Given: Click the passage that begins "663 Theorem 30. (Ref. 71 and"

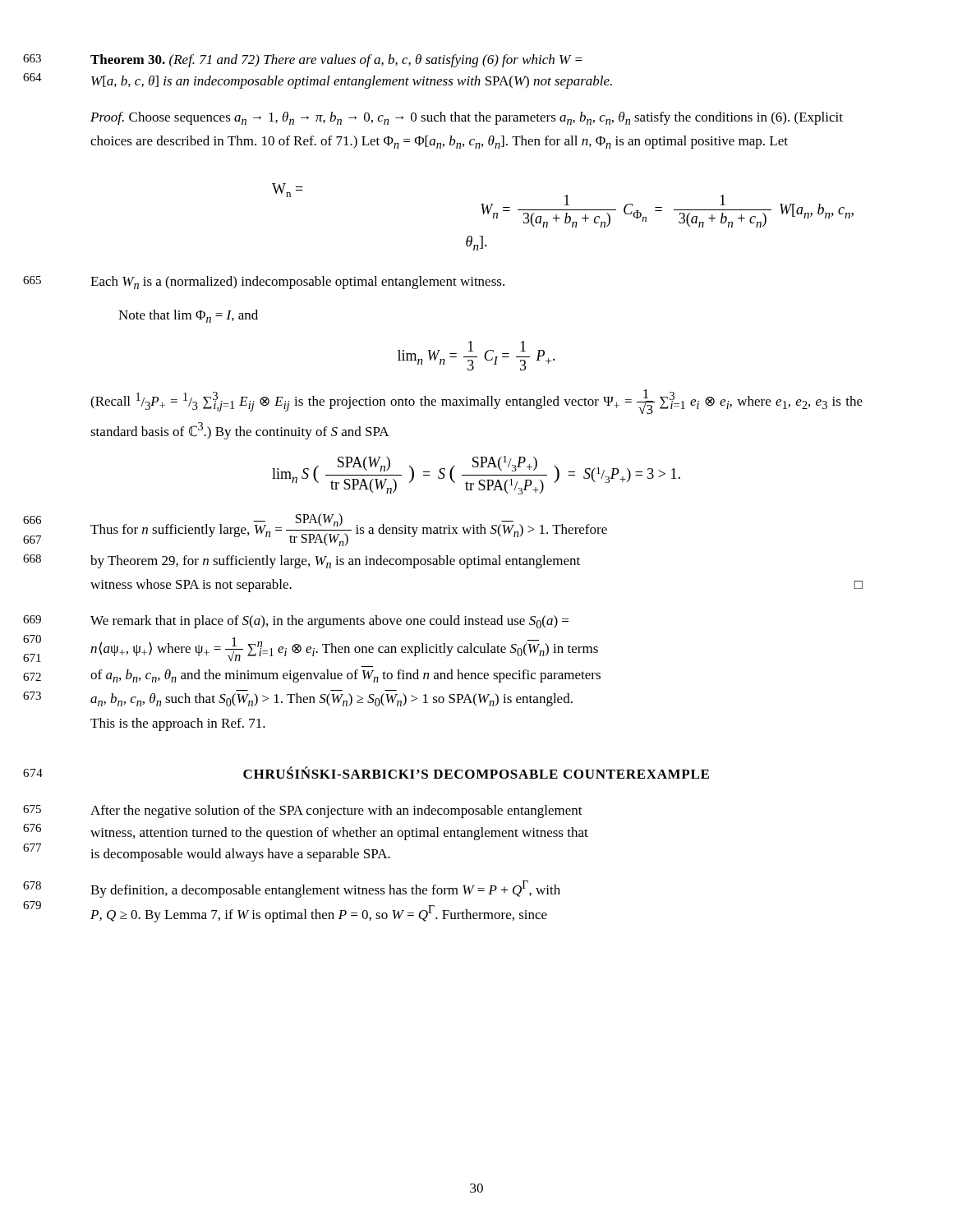Looking at the screenshot, I should click(x=352, y=69).
